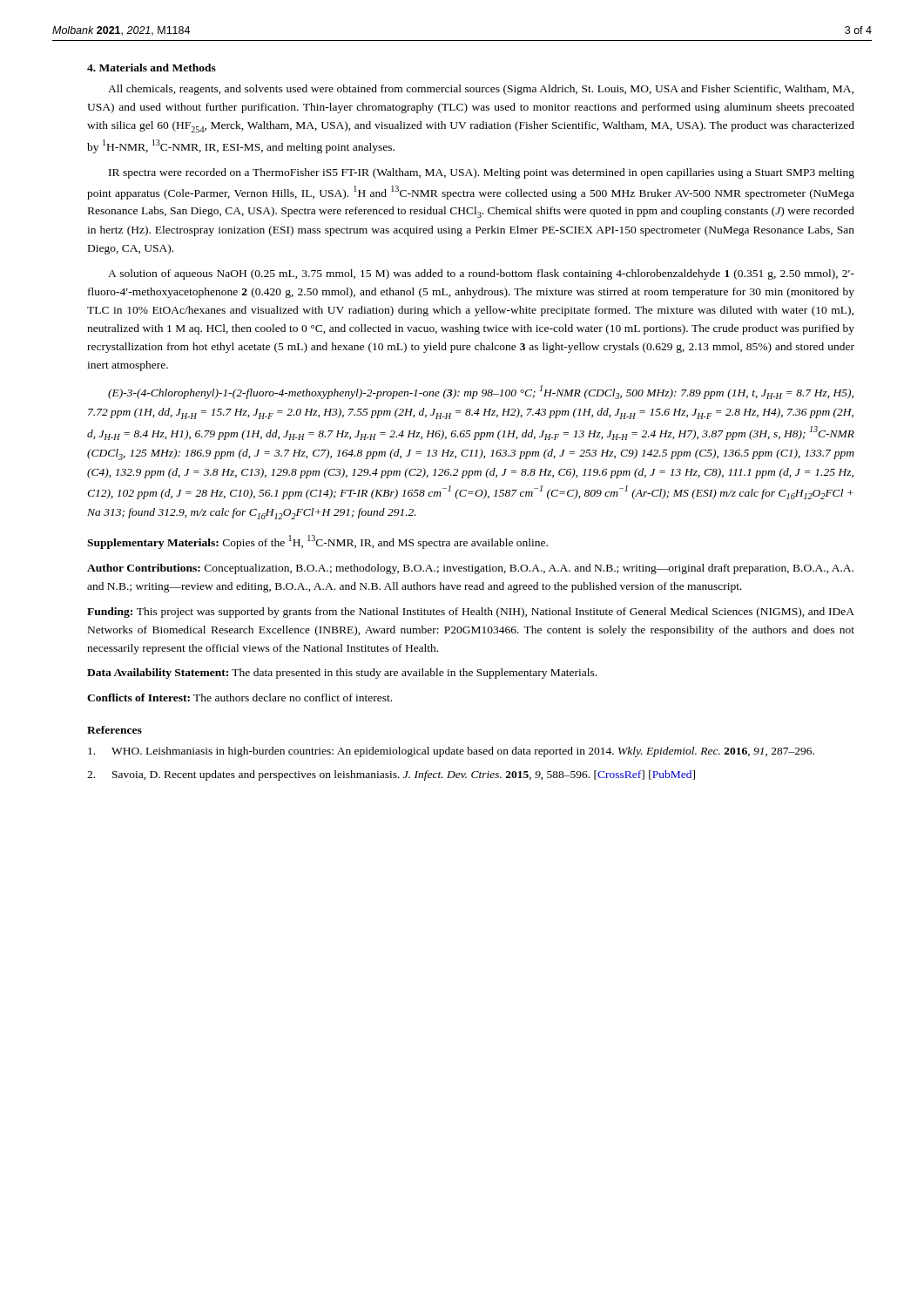Locate the block of text that opens with "Supplementary Materials: Copies of"
The width and height of the screenshot is (924, 1307).
pos(318,541)
